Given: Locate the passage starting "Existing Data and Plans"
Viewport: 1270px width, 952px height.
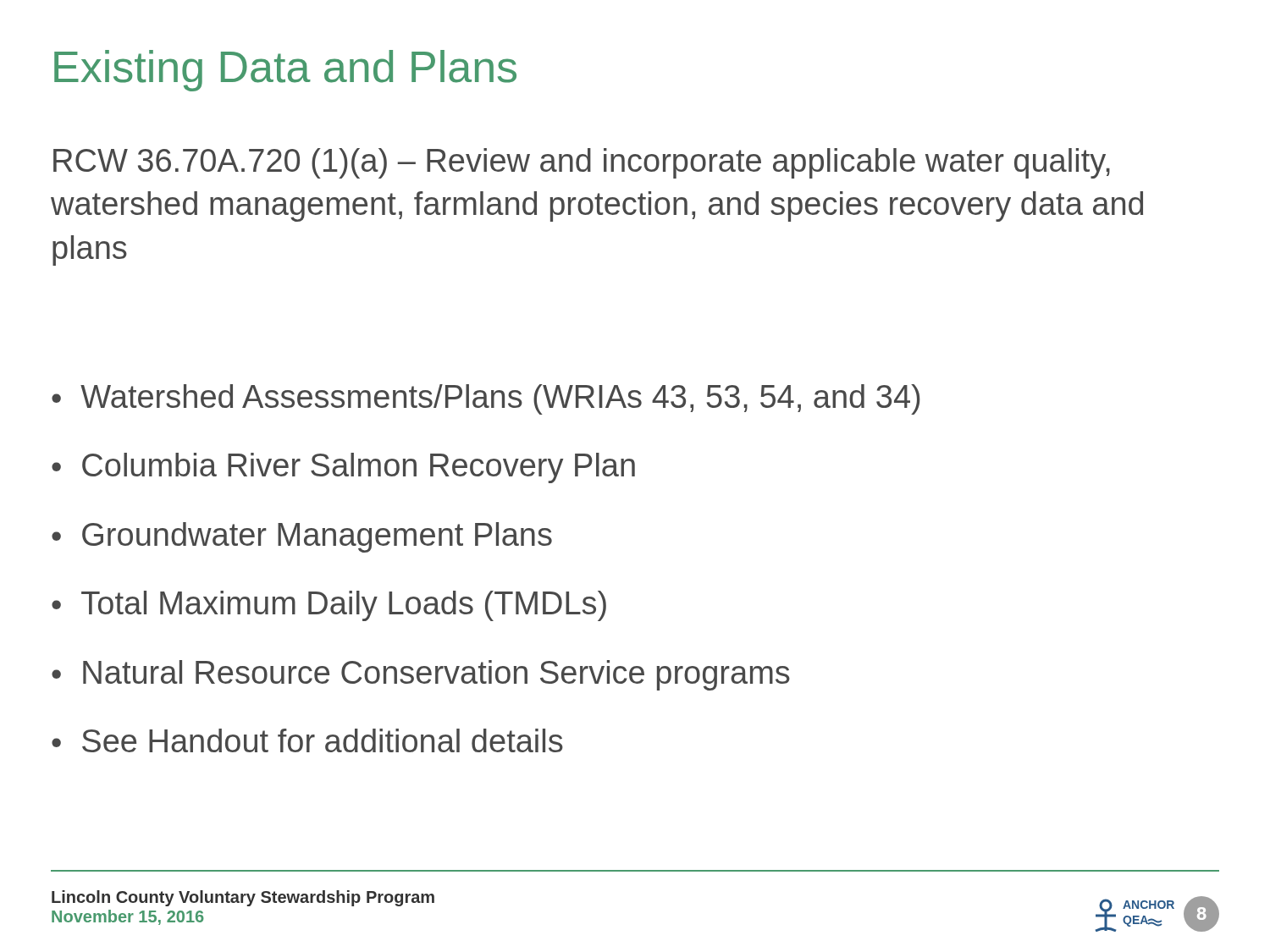Looking at the screenshot, I should pos(285,71).
